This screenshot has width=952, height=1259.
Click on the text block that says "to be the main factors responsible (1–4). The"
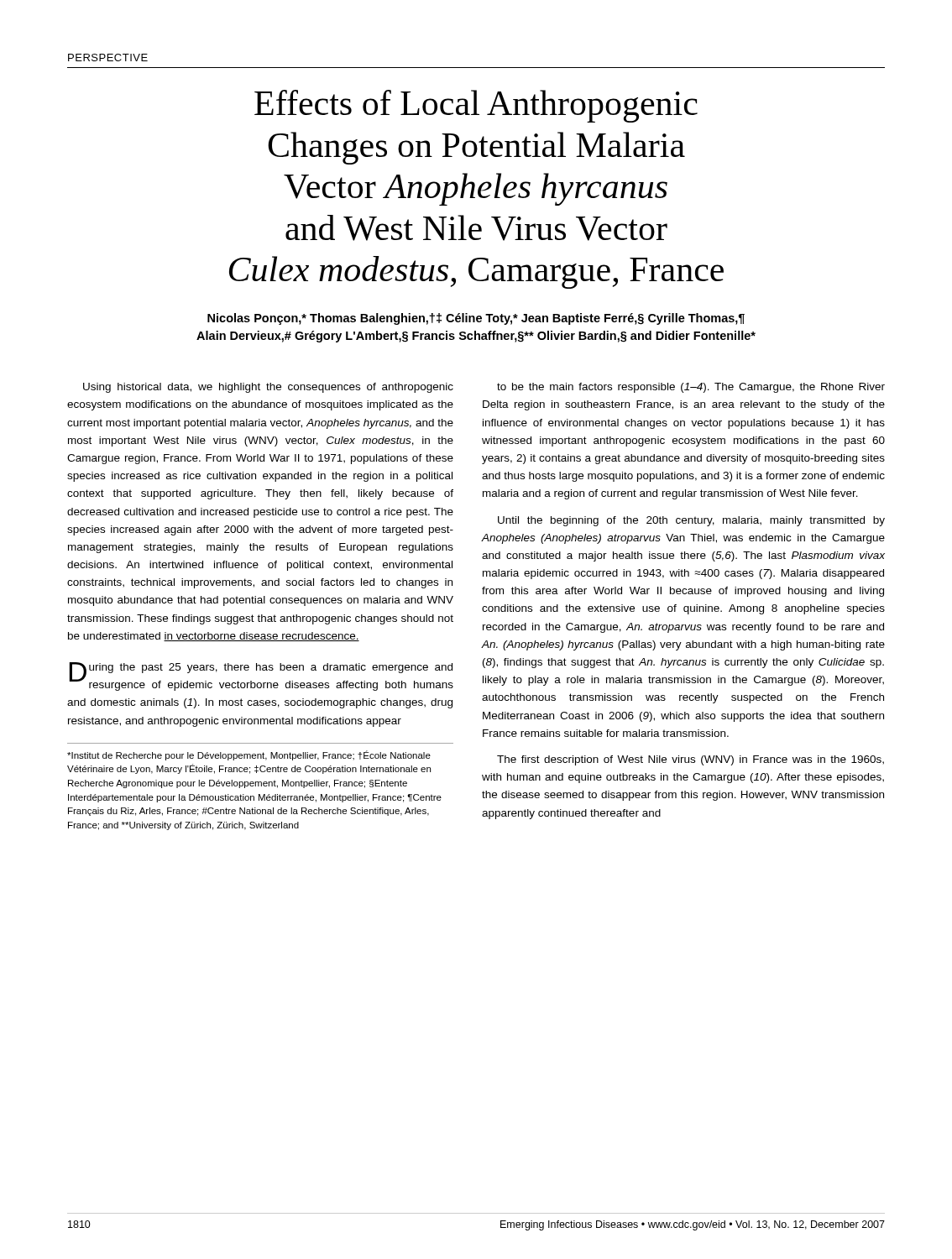click(683, 440)
